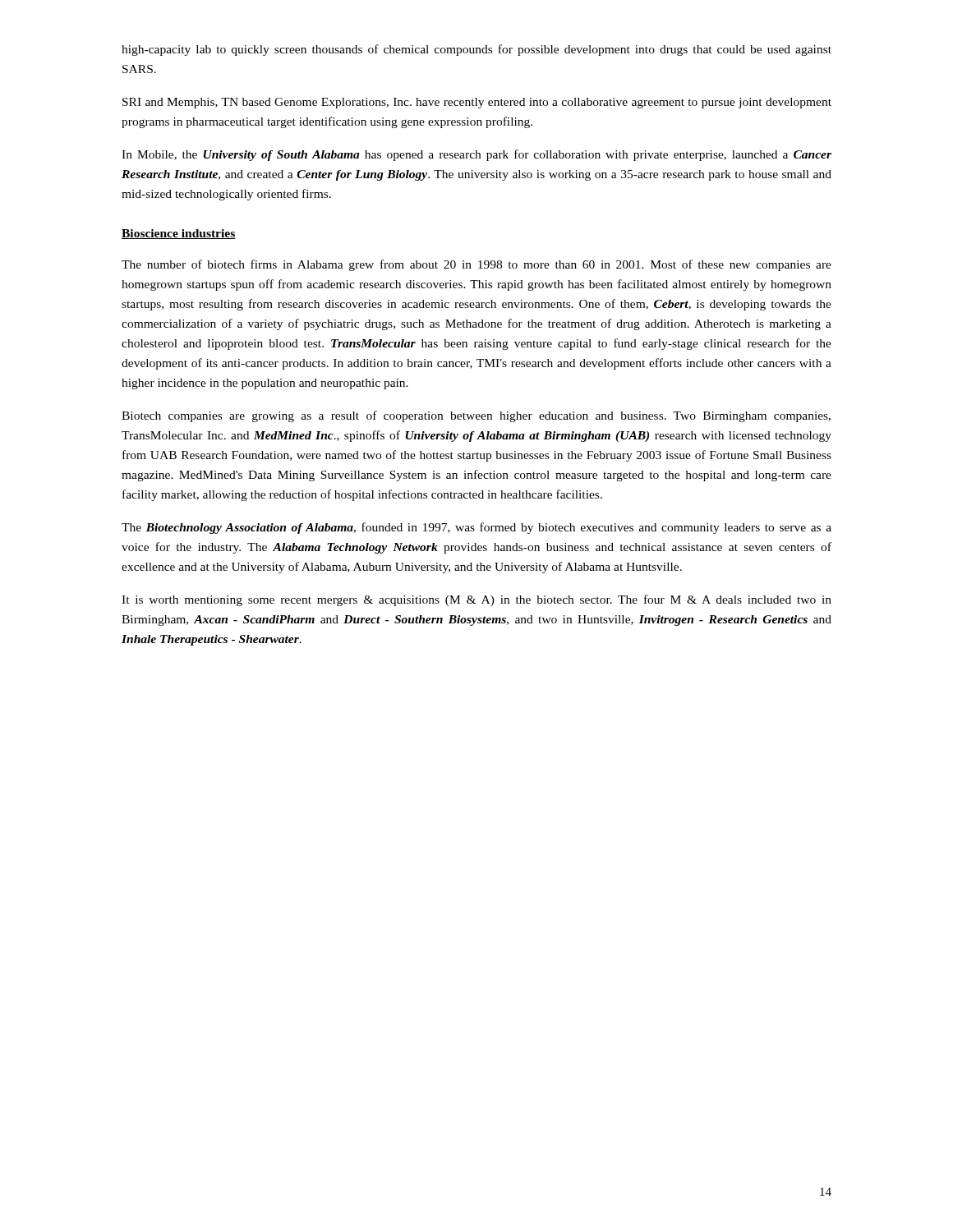Find the text block that says "Biotech companies are growing as a result"
Viewport: 953px width, 1232px height.
476,455
